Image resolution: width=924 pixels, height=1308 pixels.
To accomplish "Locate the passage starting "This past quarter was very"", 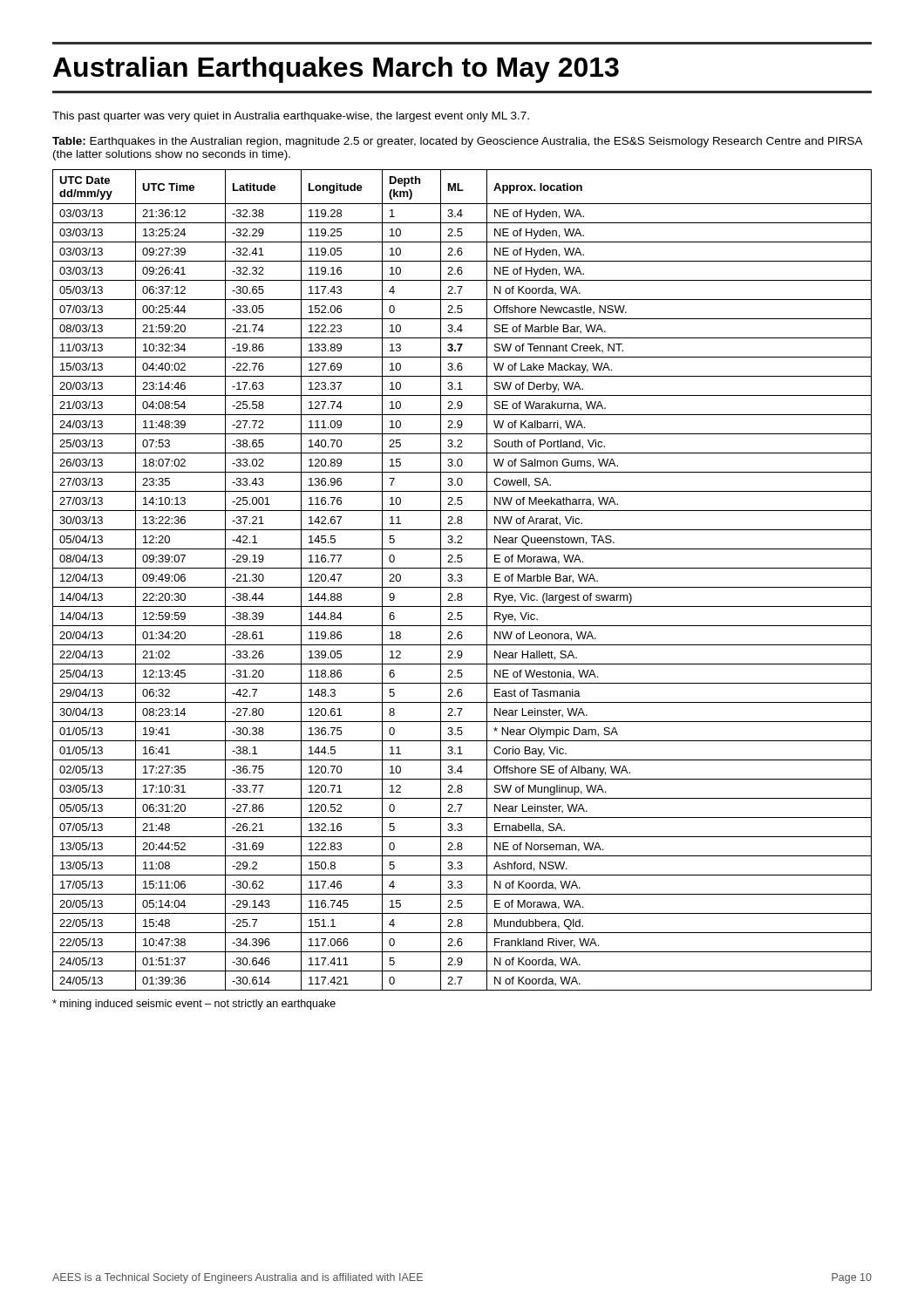I will click(291, 115).
